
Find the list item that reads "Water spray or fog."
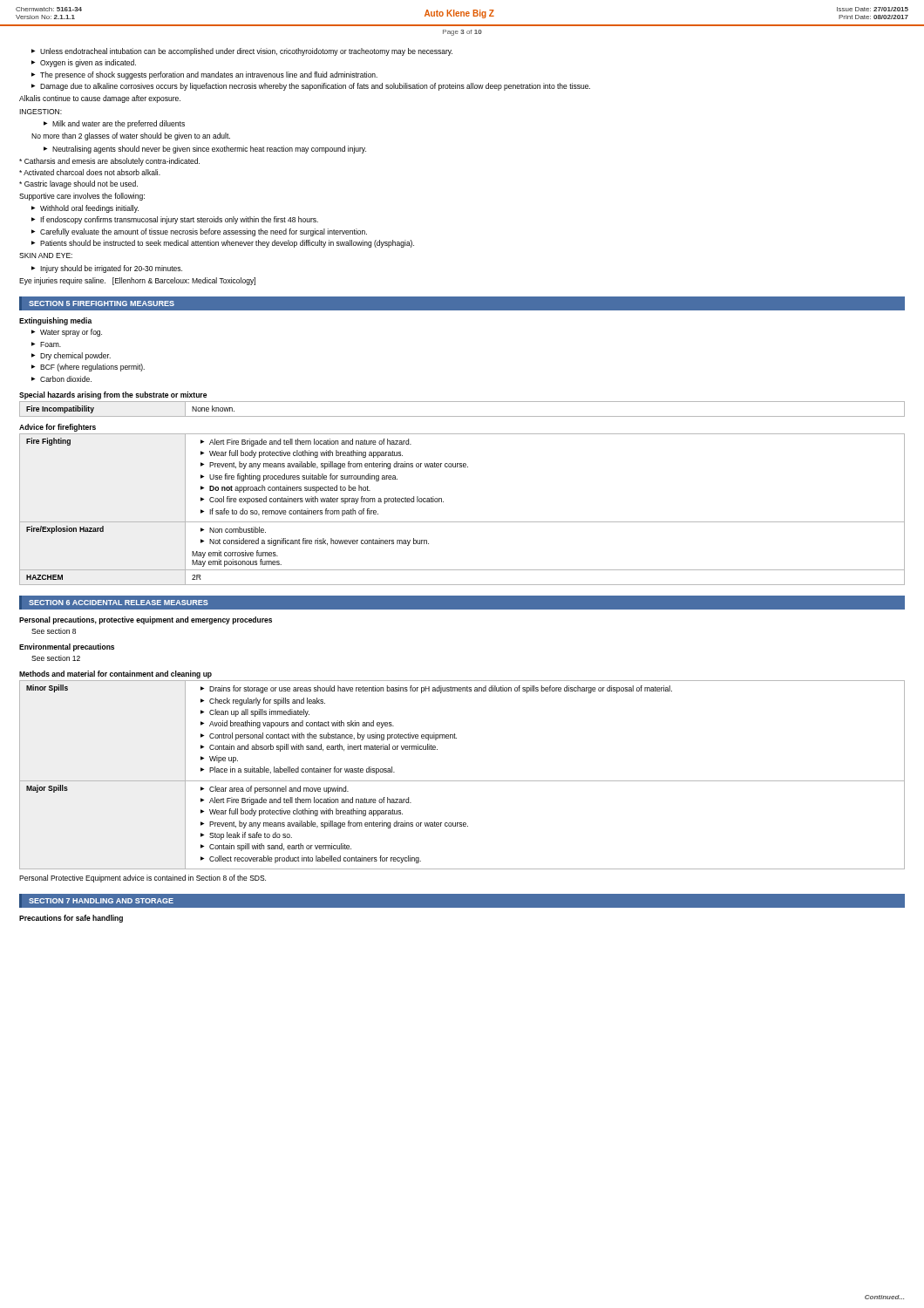tap(71, 332)
